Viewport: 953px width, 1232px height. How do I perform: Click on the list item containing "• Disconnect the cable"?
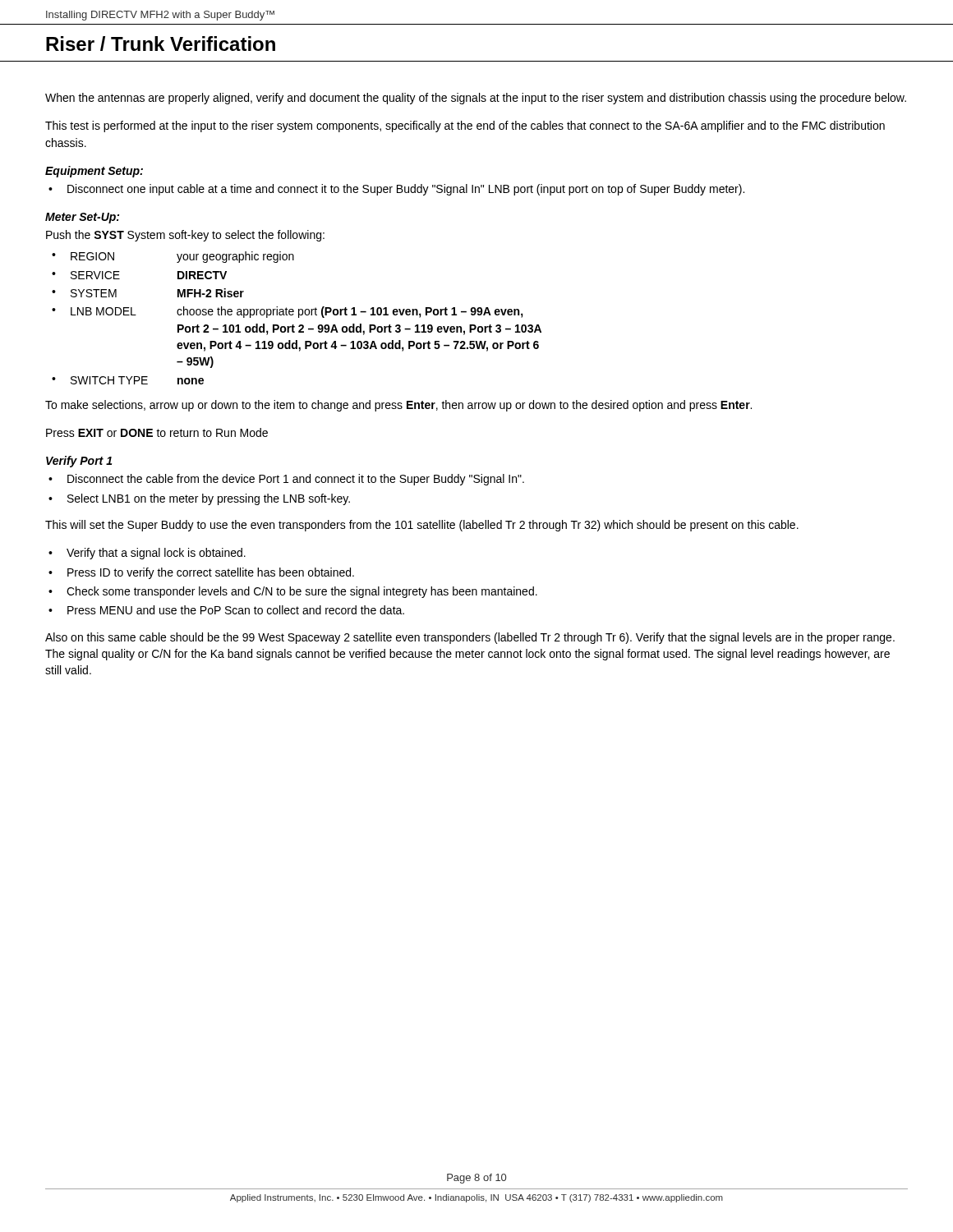(476, 479)
